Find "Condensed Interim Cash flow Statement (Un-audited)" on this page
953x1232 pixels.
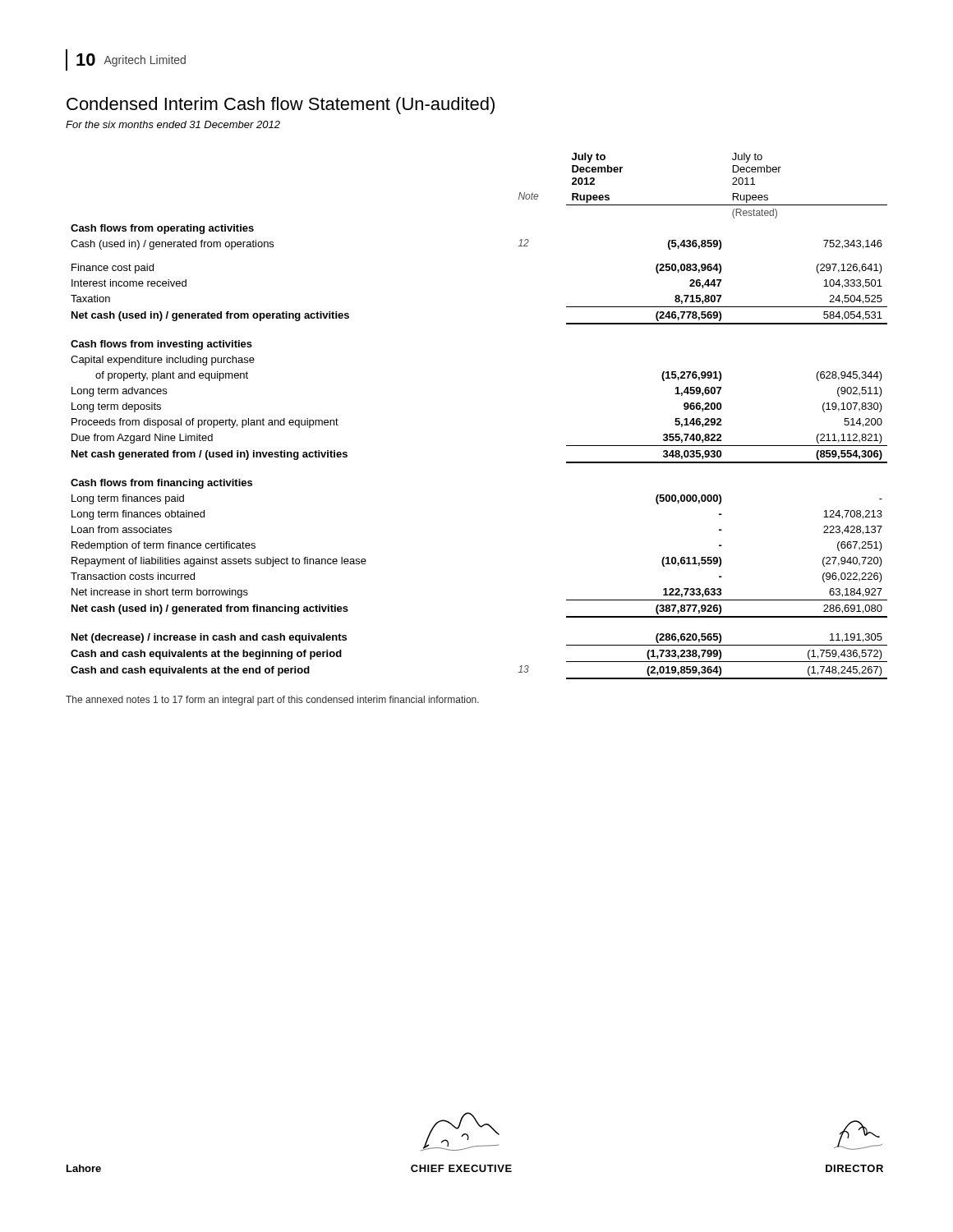(x=281, y=104)
